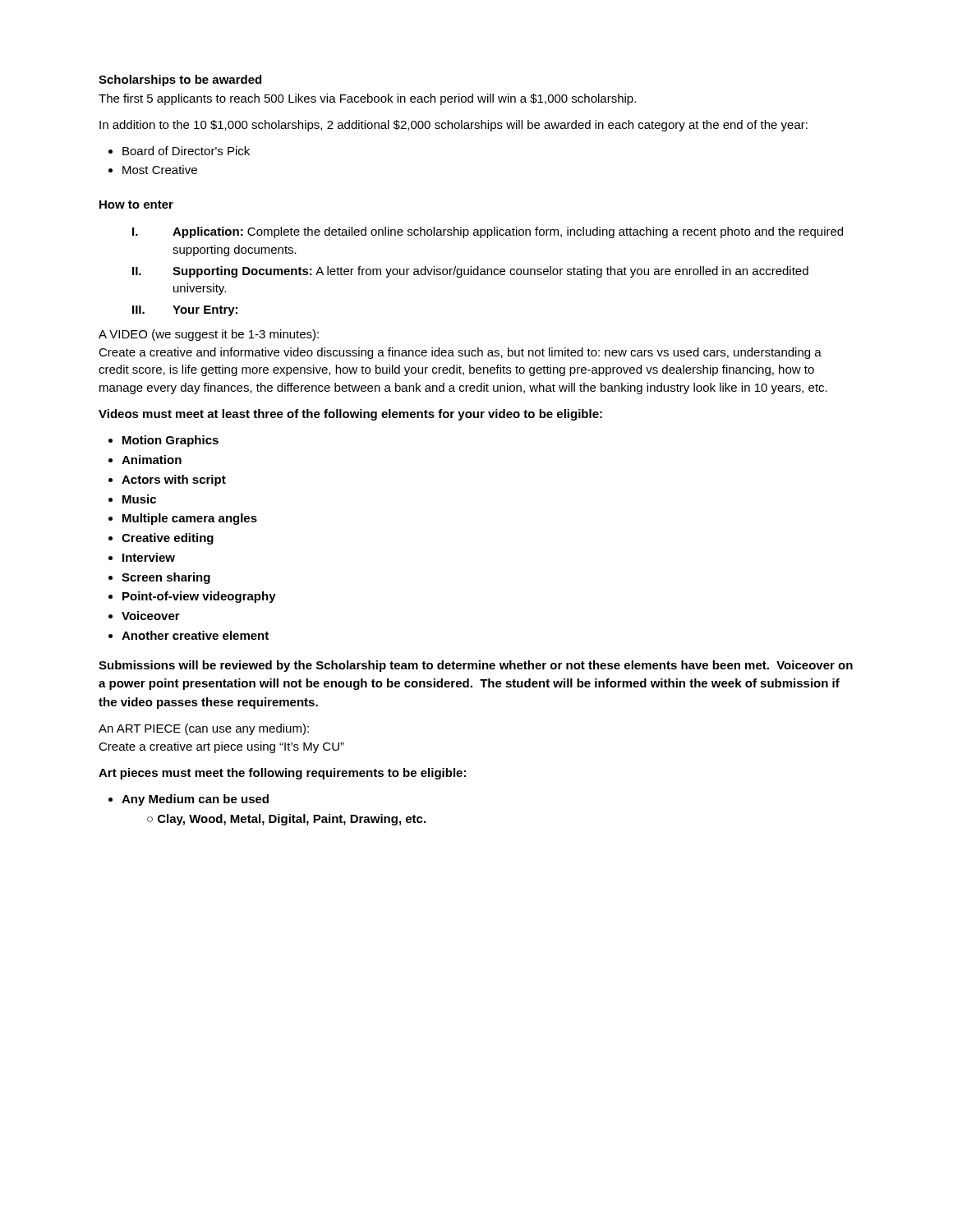Screen dimensions: 1232x953
Task: Where does it say "Screen sharing"?
Action: point(166,577)
